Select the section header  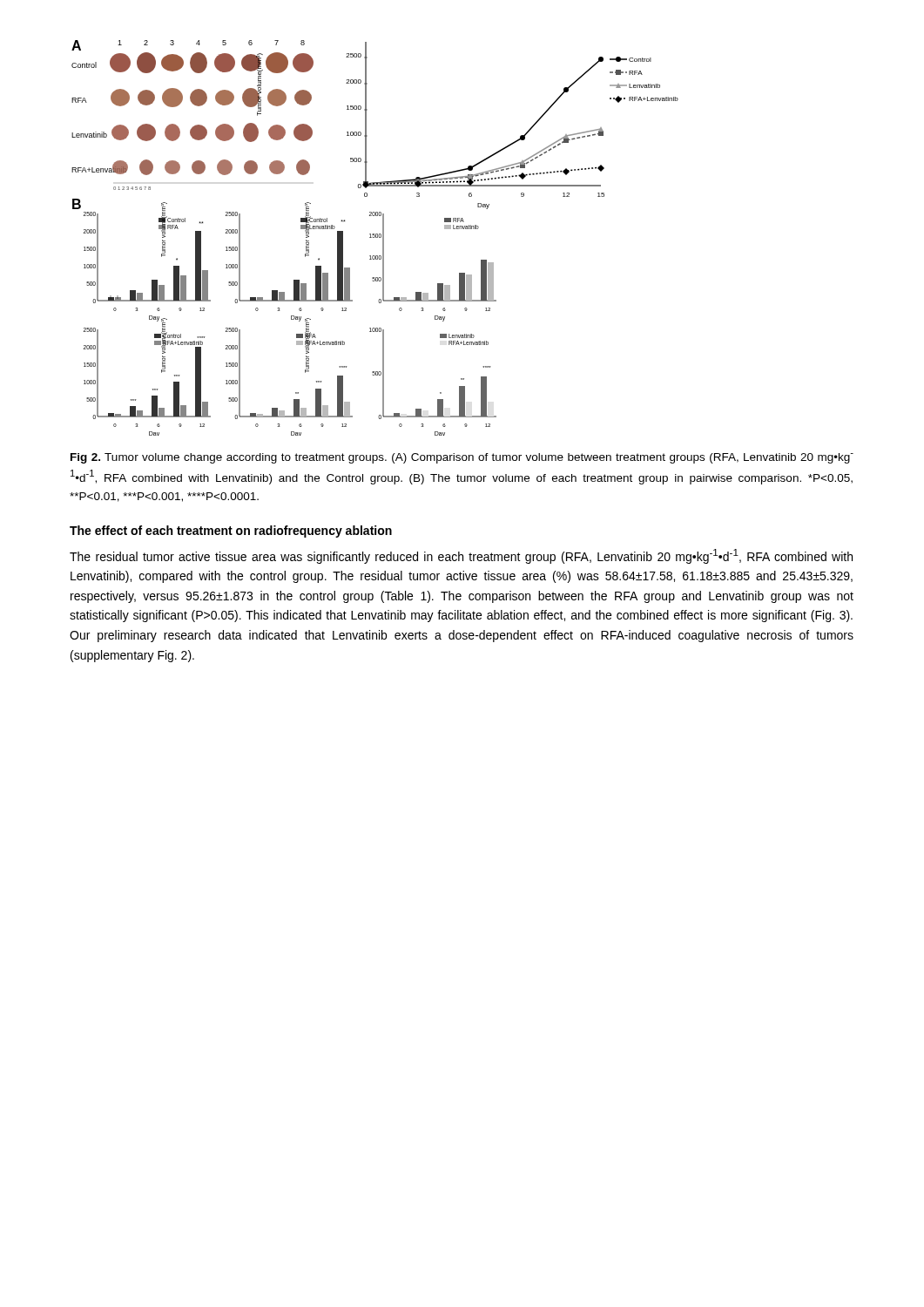[231, 530]
